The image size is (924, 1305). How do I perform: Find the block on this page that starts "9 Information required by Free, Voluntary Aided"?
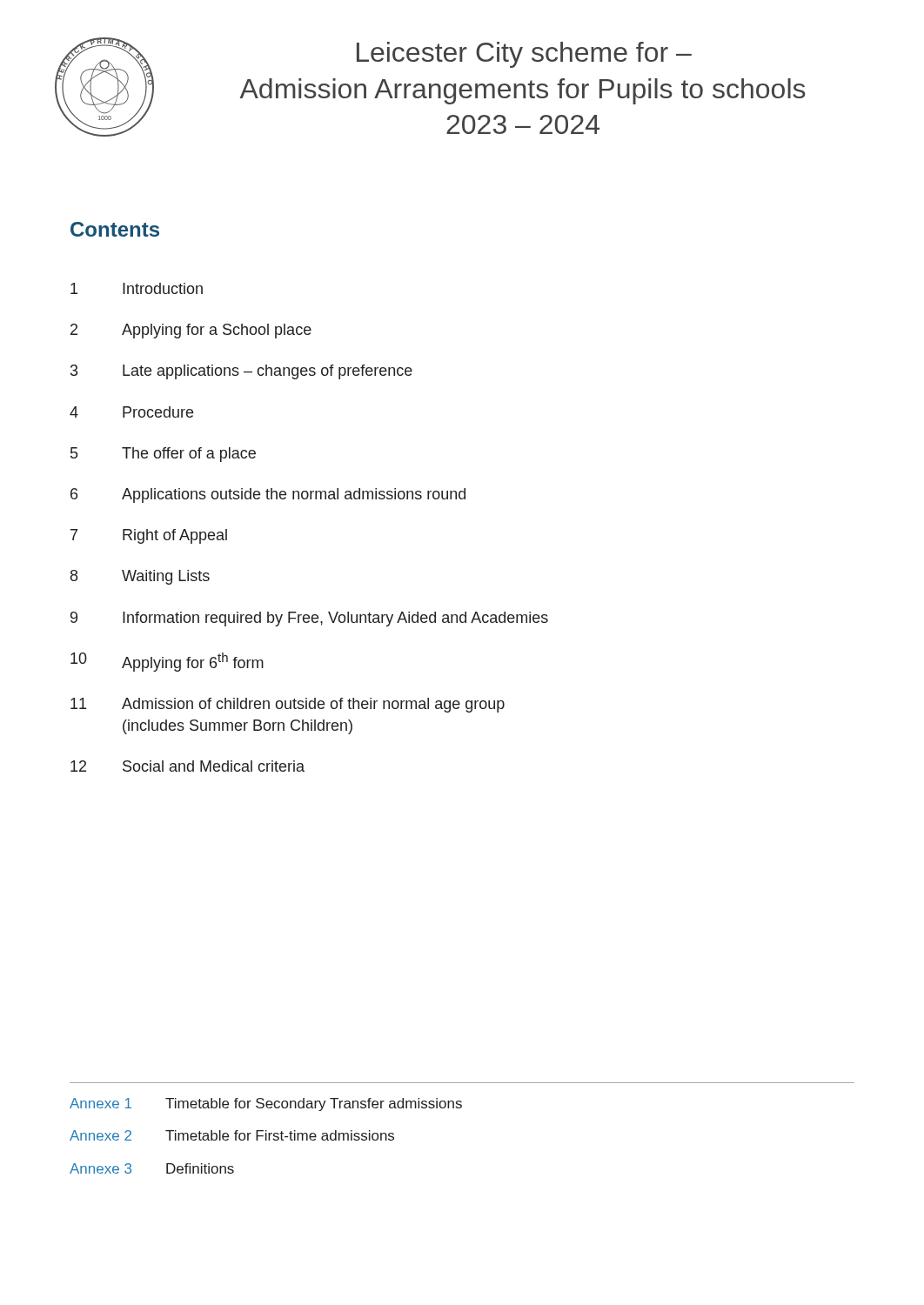[x=462, y=618]
